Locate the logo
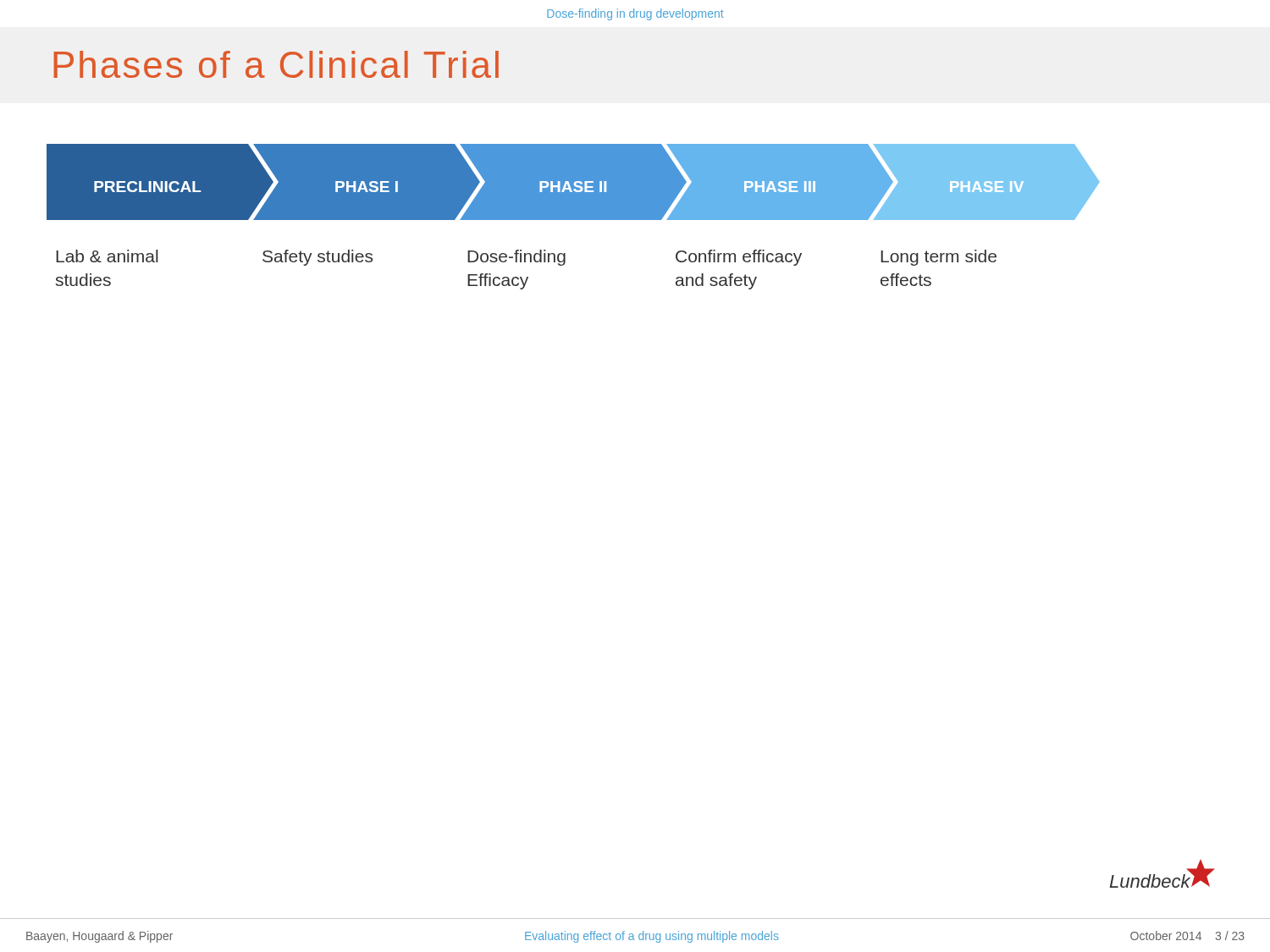The width and height of the screenshot is (1270, 952). [1164, 881]
